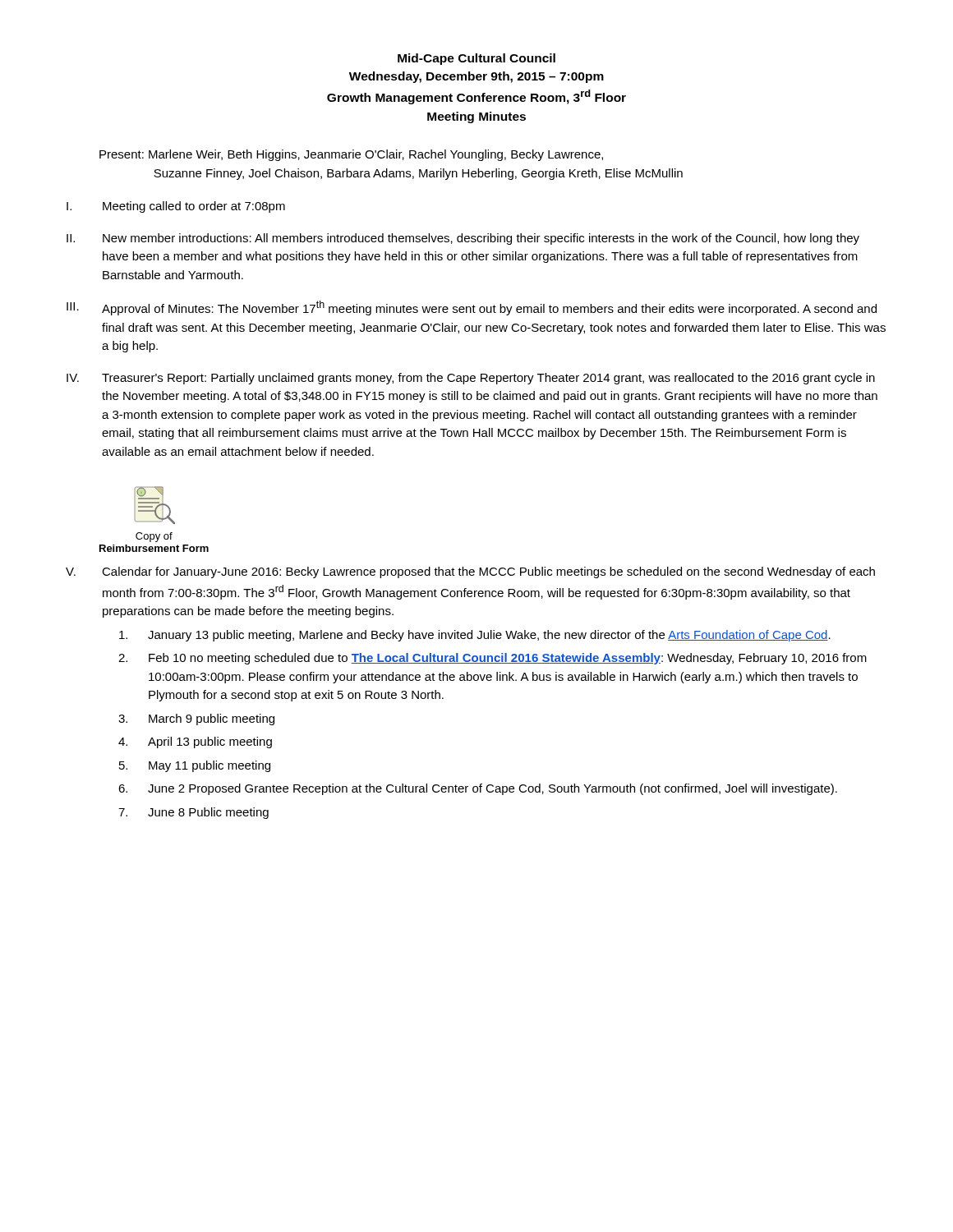Click the passage that begins "IV. Treasurer's Report: Partially unclaimed"

(476, 415)
